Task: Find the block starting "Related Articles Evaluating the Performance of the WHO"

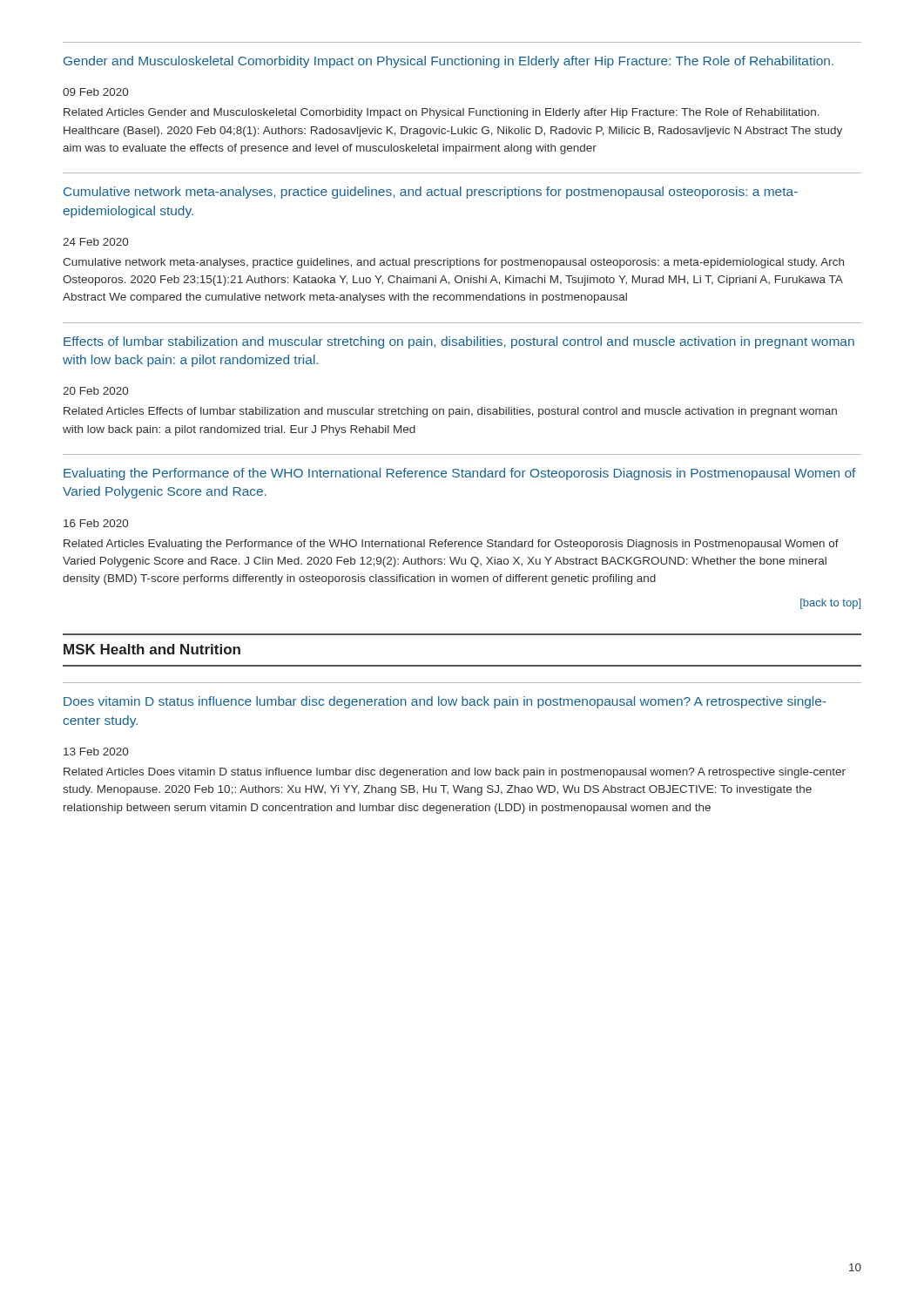Action: tap(462, 561)
